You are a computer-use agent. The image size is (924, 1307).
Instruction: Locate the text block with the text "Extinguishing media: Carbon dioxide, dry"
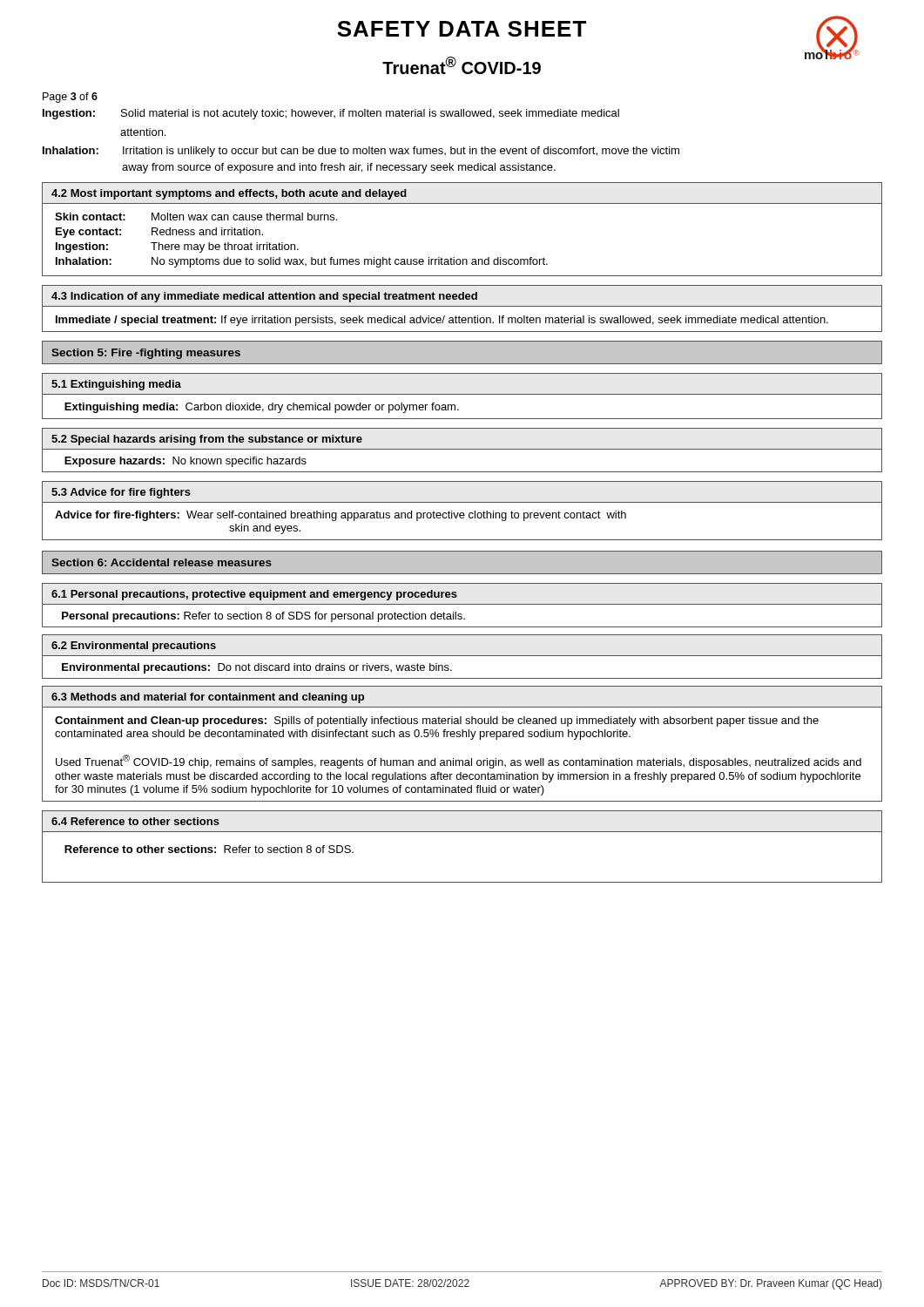tap(257, 407)
